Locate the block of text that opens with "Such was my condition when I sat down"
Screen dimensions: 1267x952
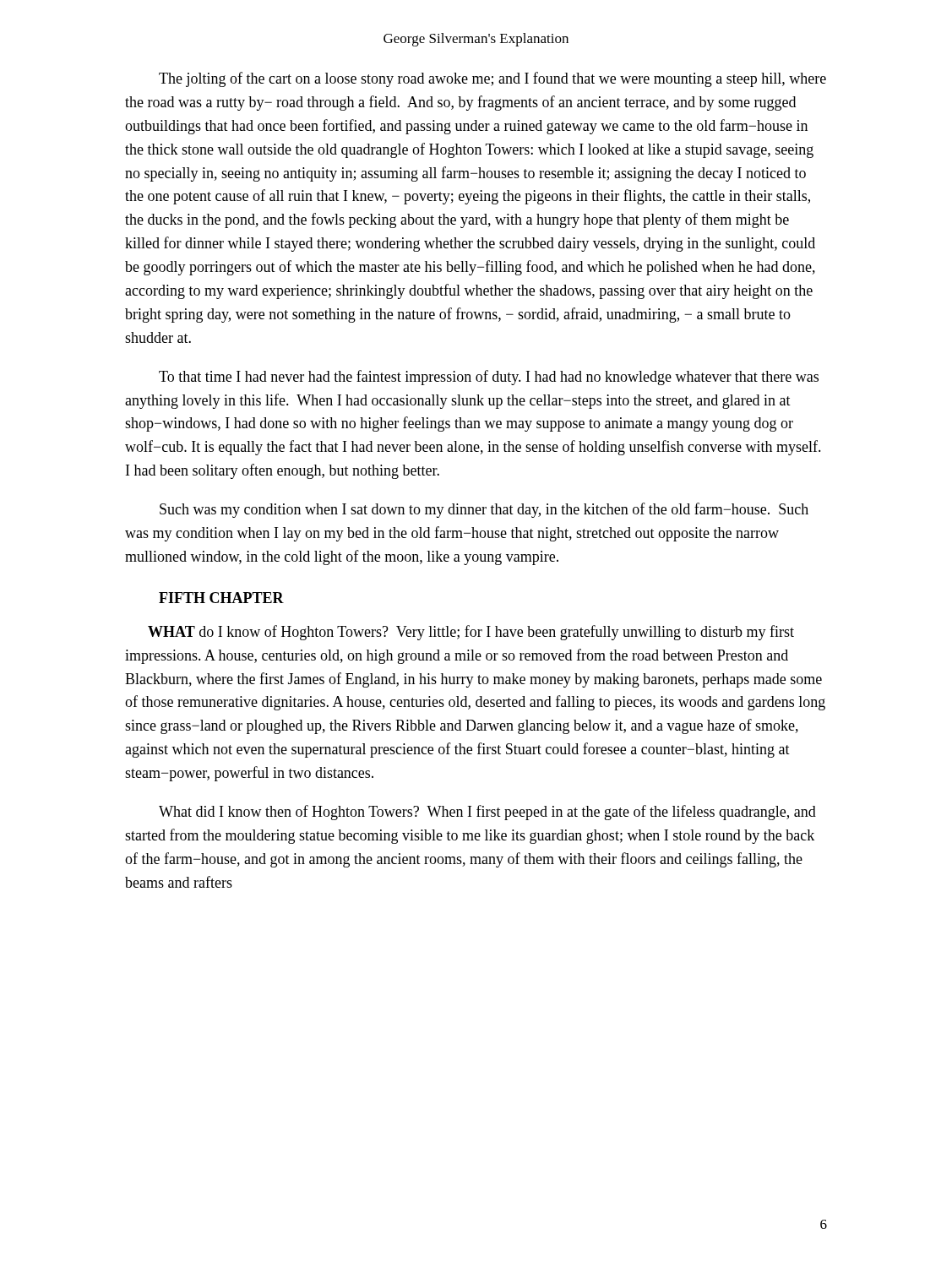pyautogui.click(x=467, y=533)
